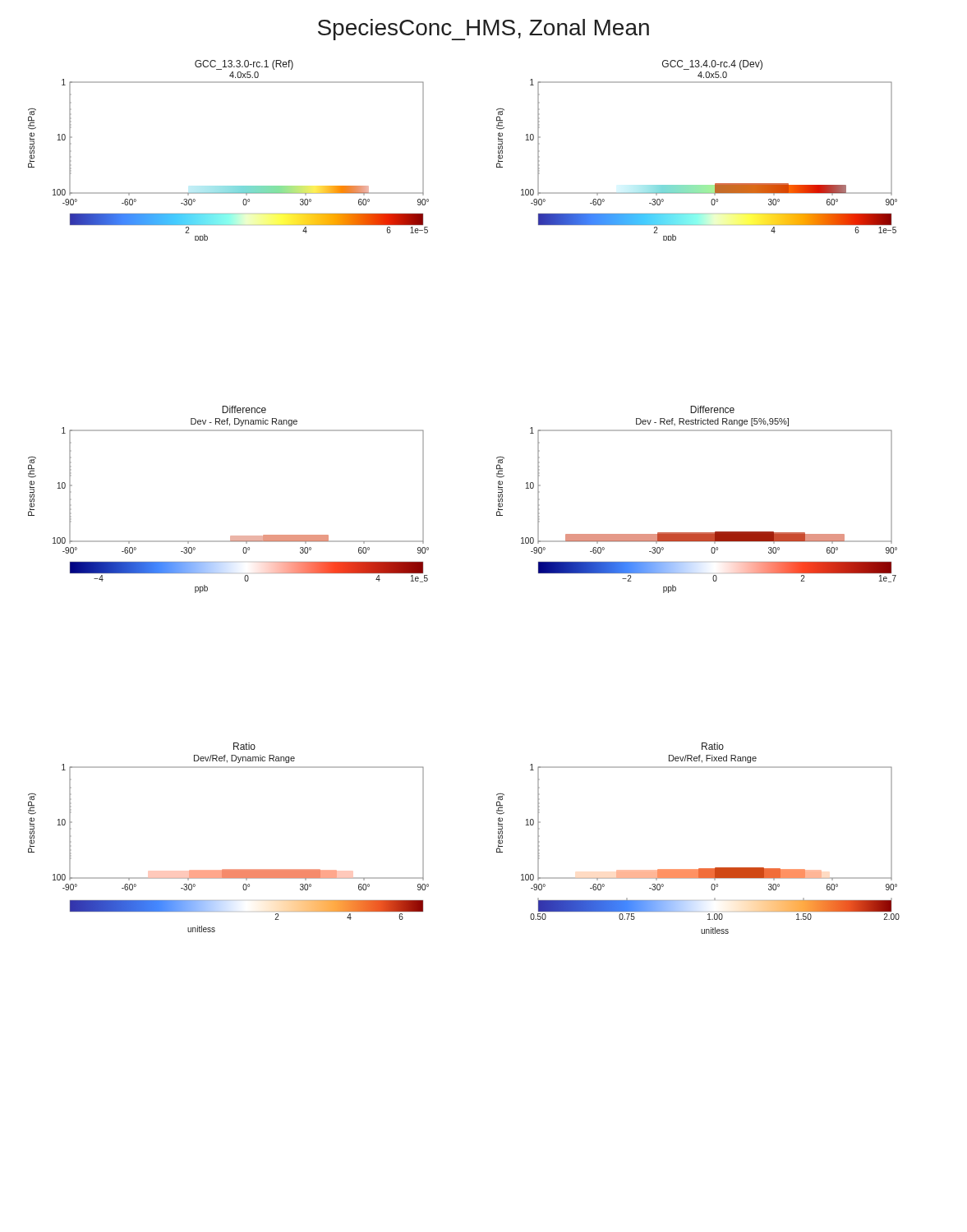
Task: Locate the title with the text "SpeciesConc_HMS, Zonal Mean"
Action: point(484,28)
